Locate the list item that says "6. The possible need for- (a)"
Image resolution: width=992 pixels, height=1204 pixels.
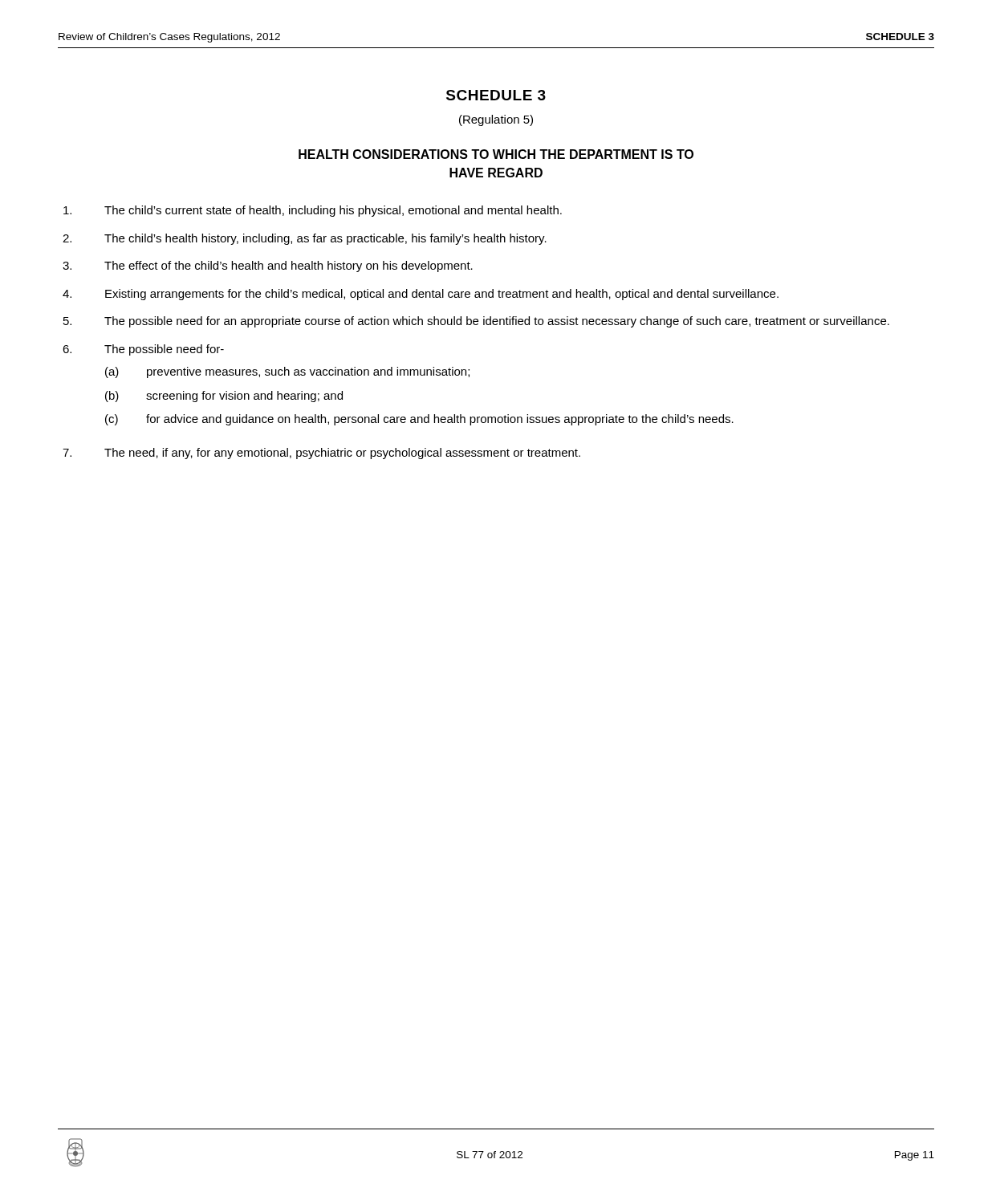[x=143, y=350]
